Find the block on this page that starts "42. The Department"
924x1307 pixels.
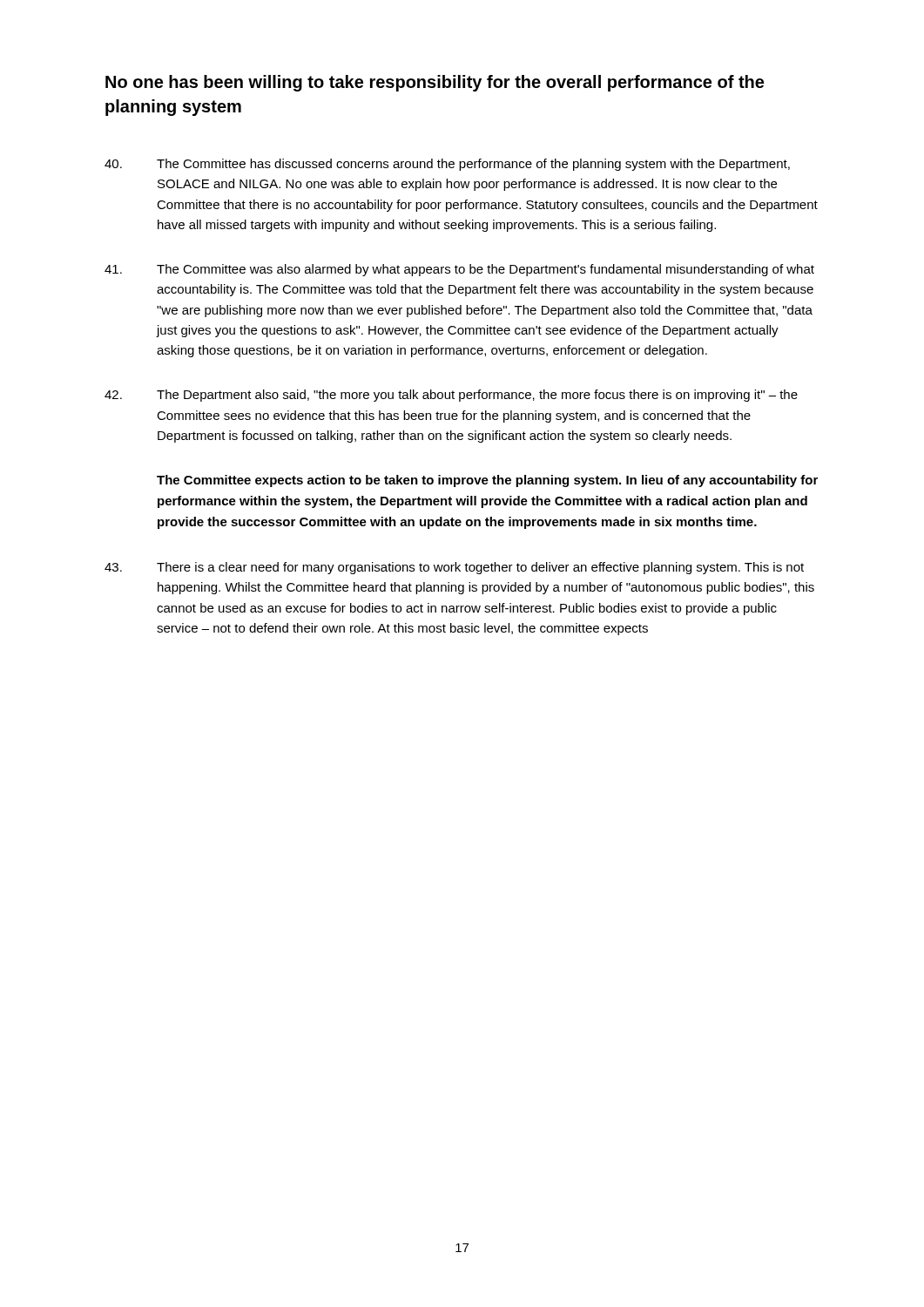pyautogui.click(x=462, y=415)
